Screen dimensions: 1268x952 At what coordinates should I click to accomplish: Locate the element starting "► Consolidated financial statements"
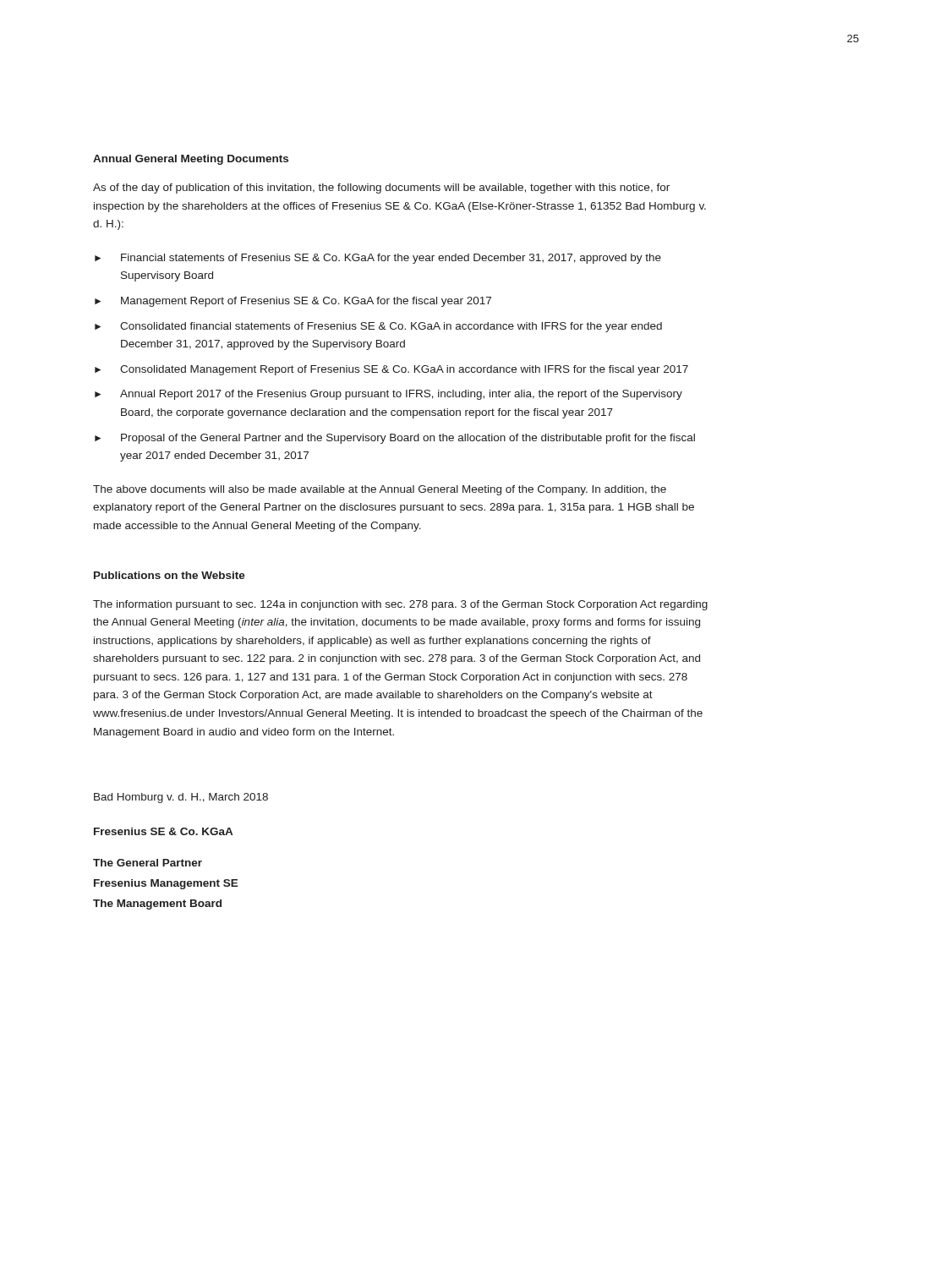402,335
